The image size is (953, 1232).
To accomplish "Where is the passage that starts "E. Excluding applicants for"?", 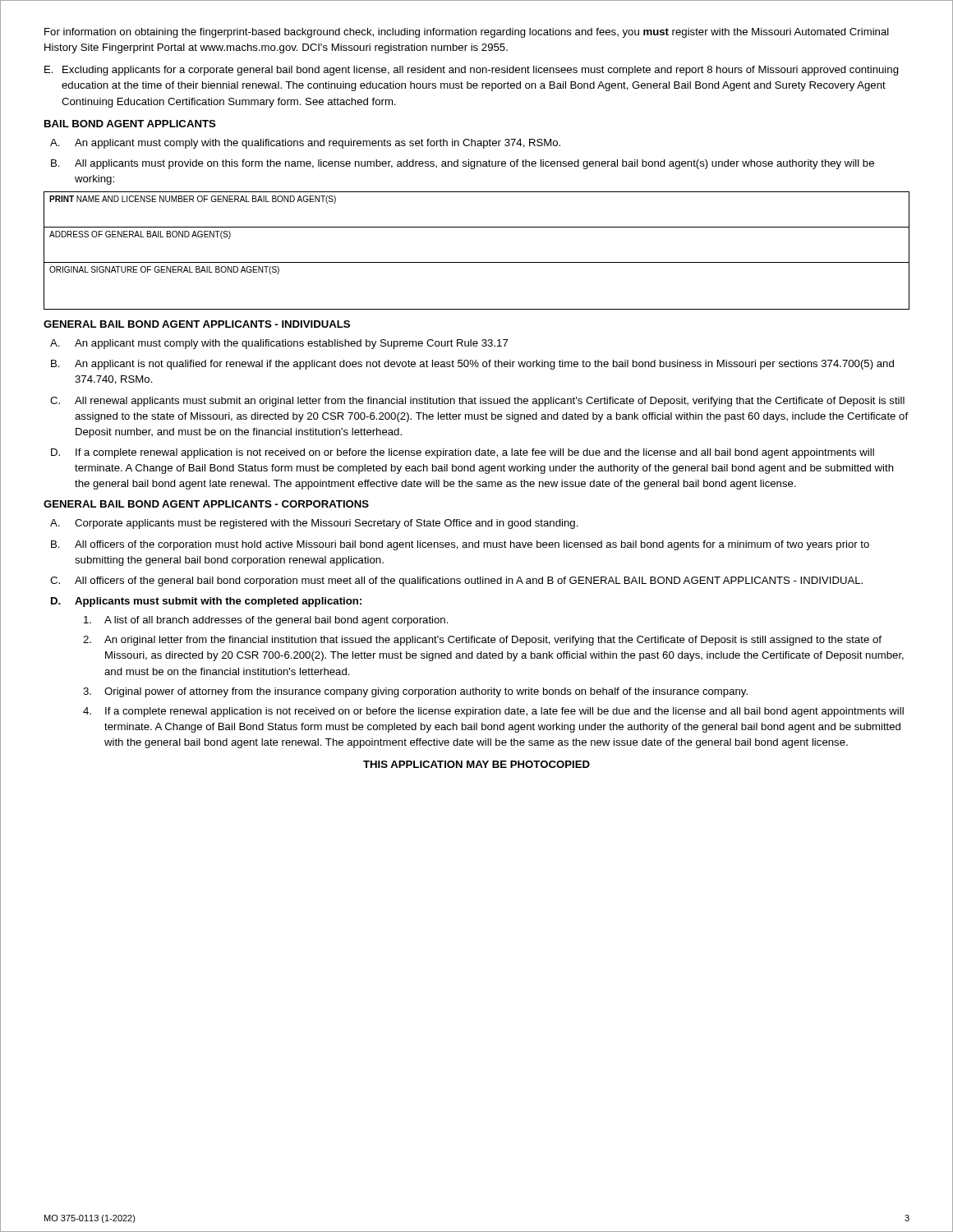I will coord(476,85).
